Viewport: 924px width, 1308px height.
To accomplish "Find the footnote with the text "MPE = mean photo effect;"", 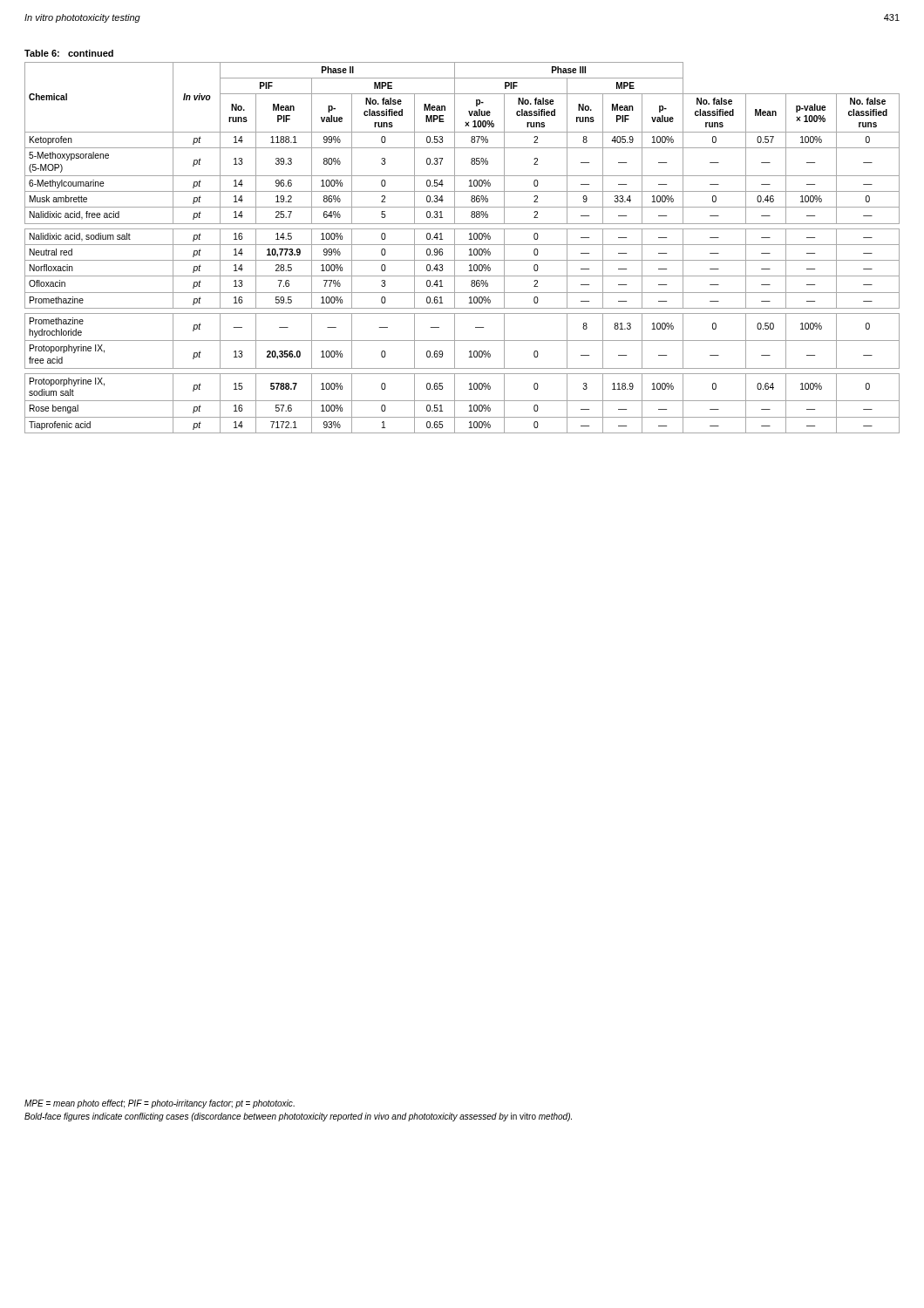I will [462, 1110].
